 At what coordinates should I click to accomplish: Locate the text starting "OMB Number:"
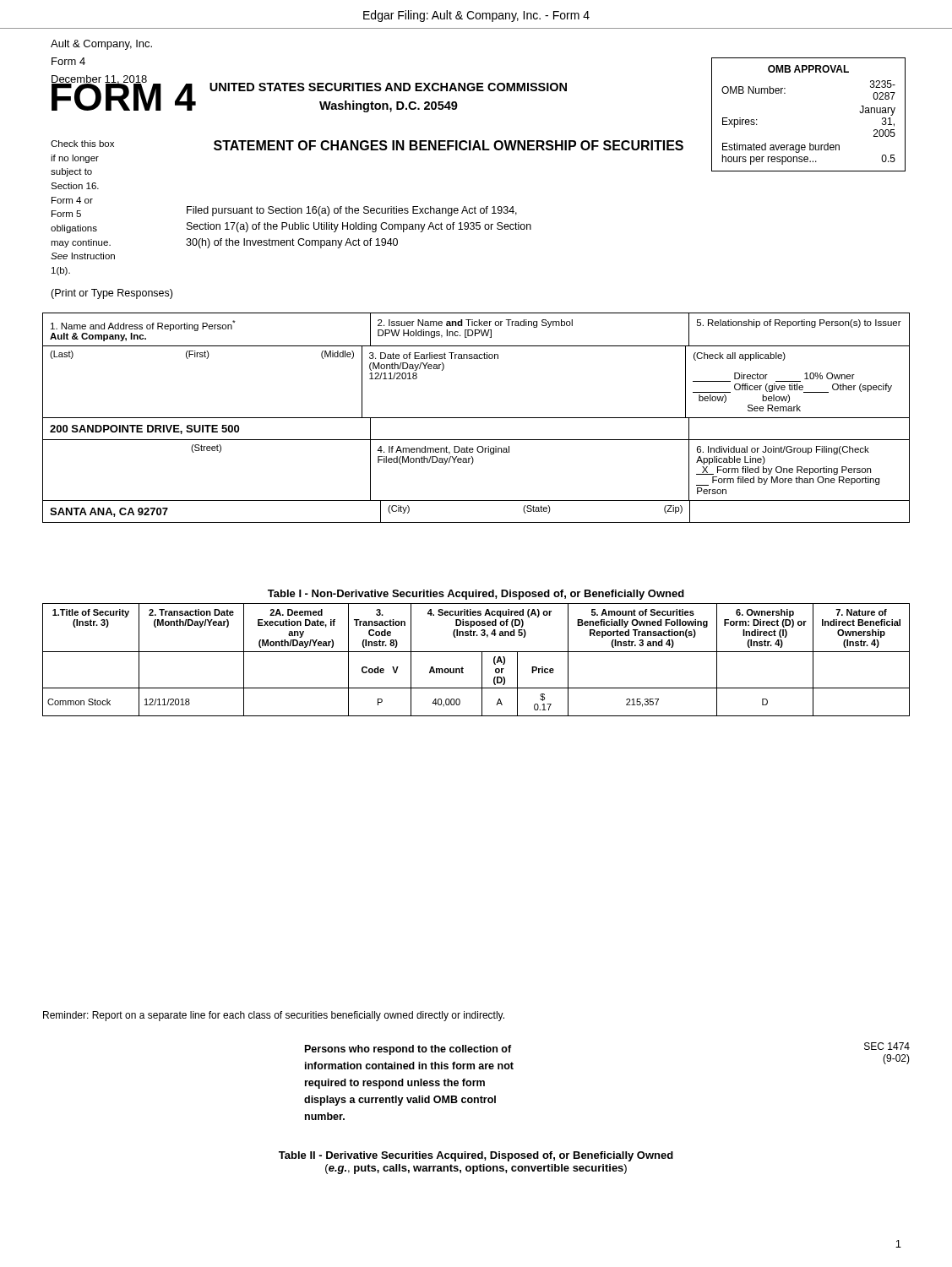pyautogui.click(x=754, y=90)
